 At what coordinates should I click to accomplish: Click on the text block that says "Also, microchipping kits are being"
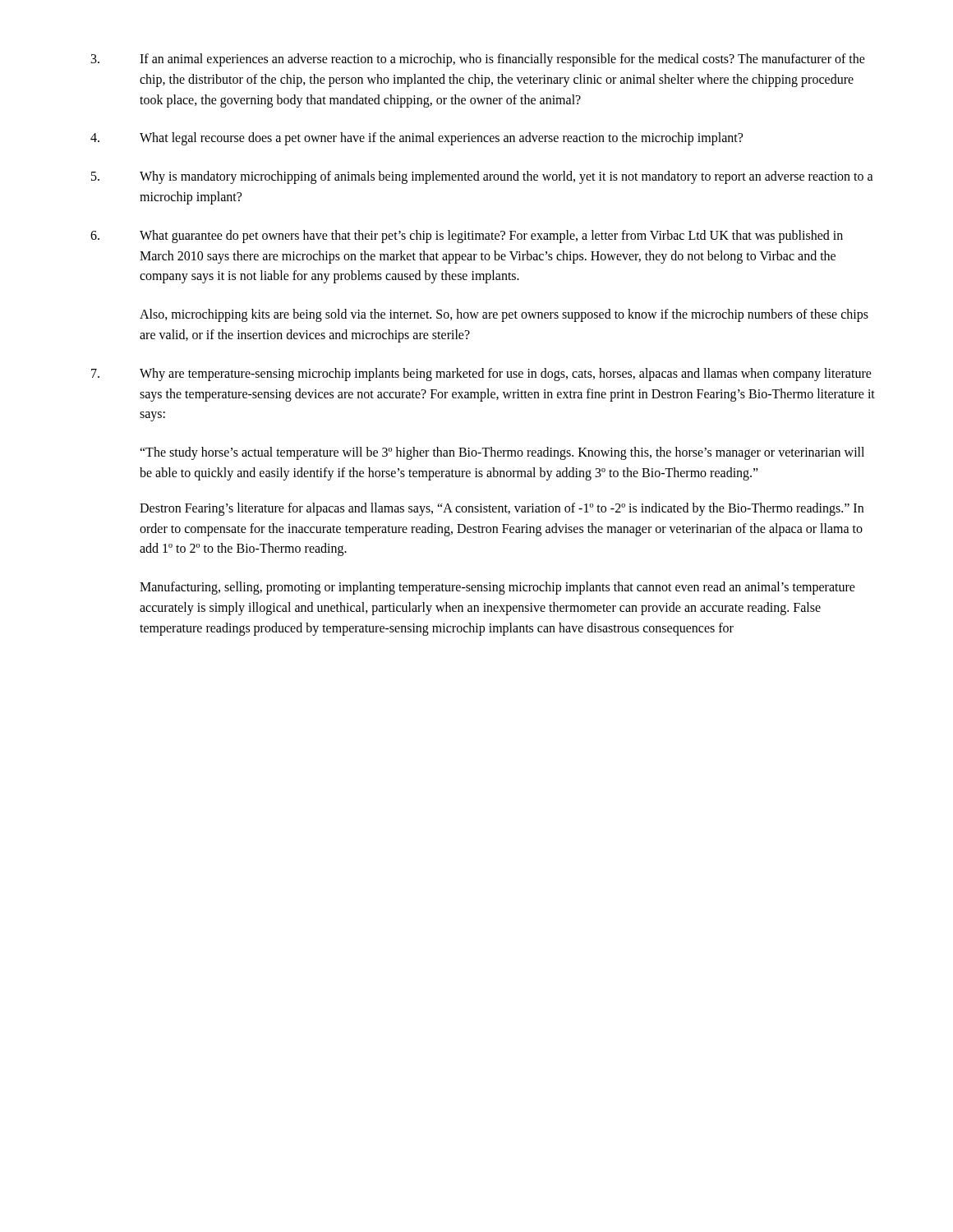pos(509,325)
